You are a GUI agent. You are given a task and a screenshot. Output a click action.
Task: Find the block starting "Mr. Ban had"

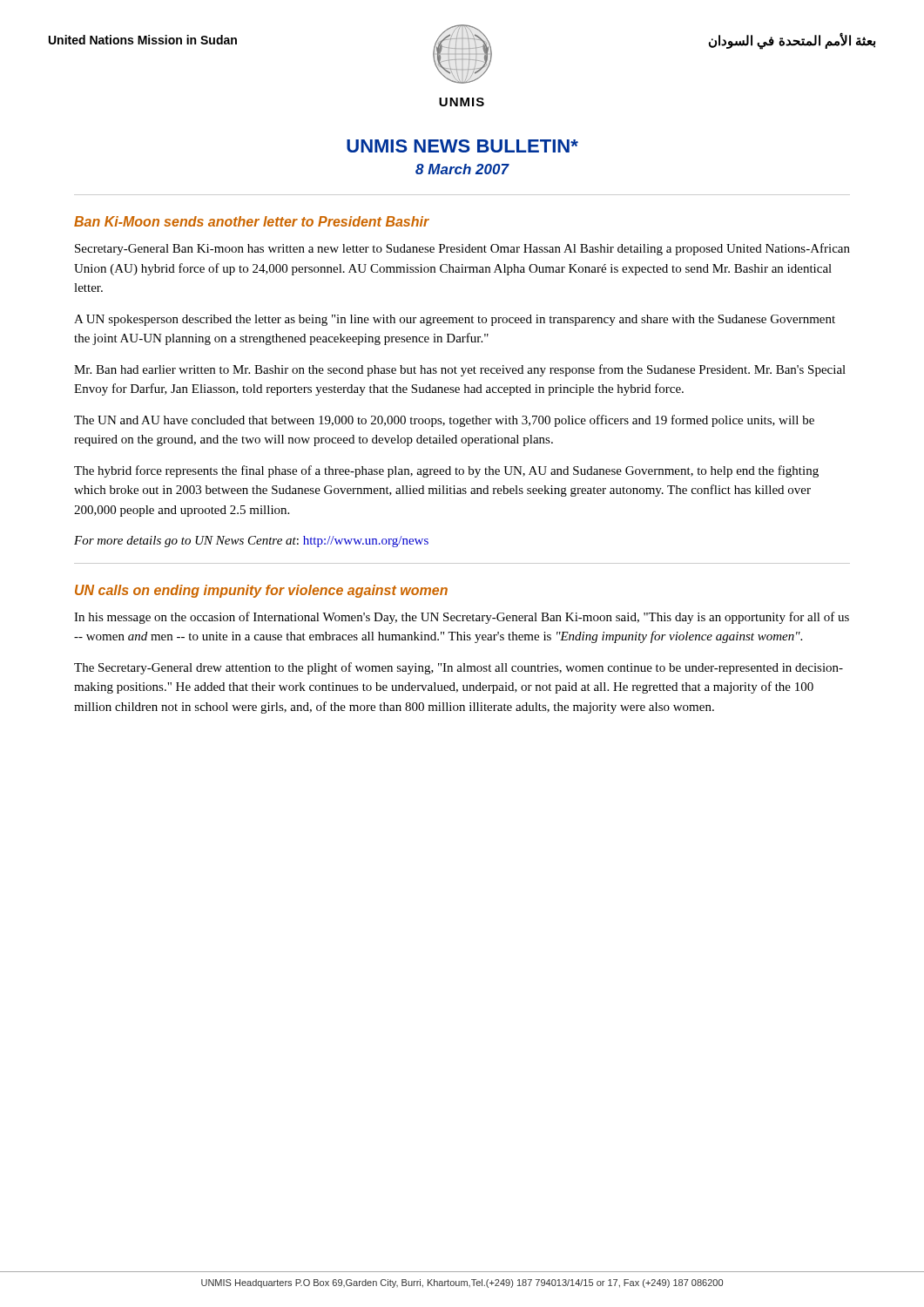(460, 379)
